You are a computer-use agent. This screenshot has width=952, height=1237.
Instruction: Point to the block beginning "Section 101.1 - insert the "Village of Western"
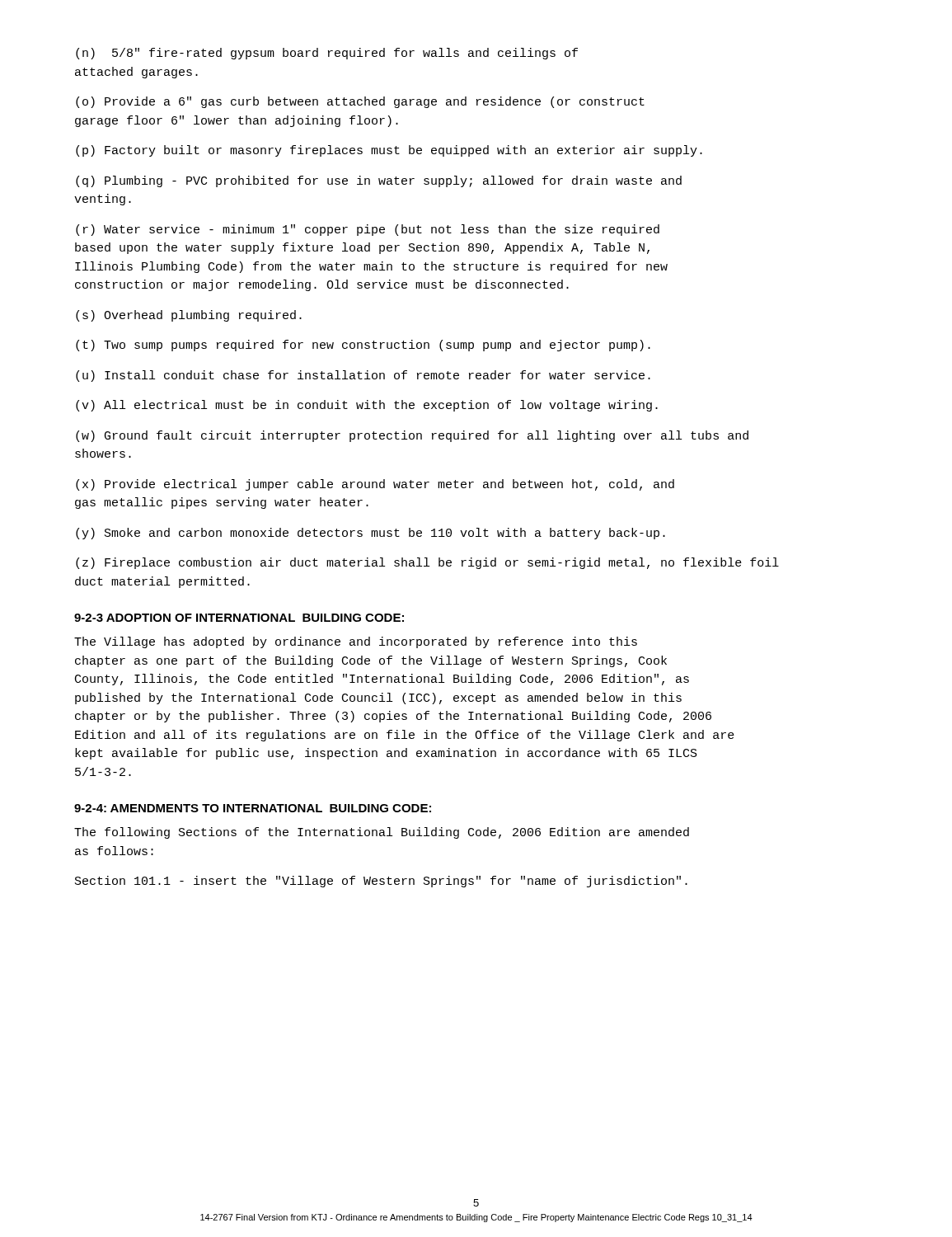pos(382,882)
